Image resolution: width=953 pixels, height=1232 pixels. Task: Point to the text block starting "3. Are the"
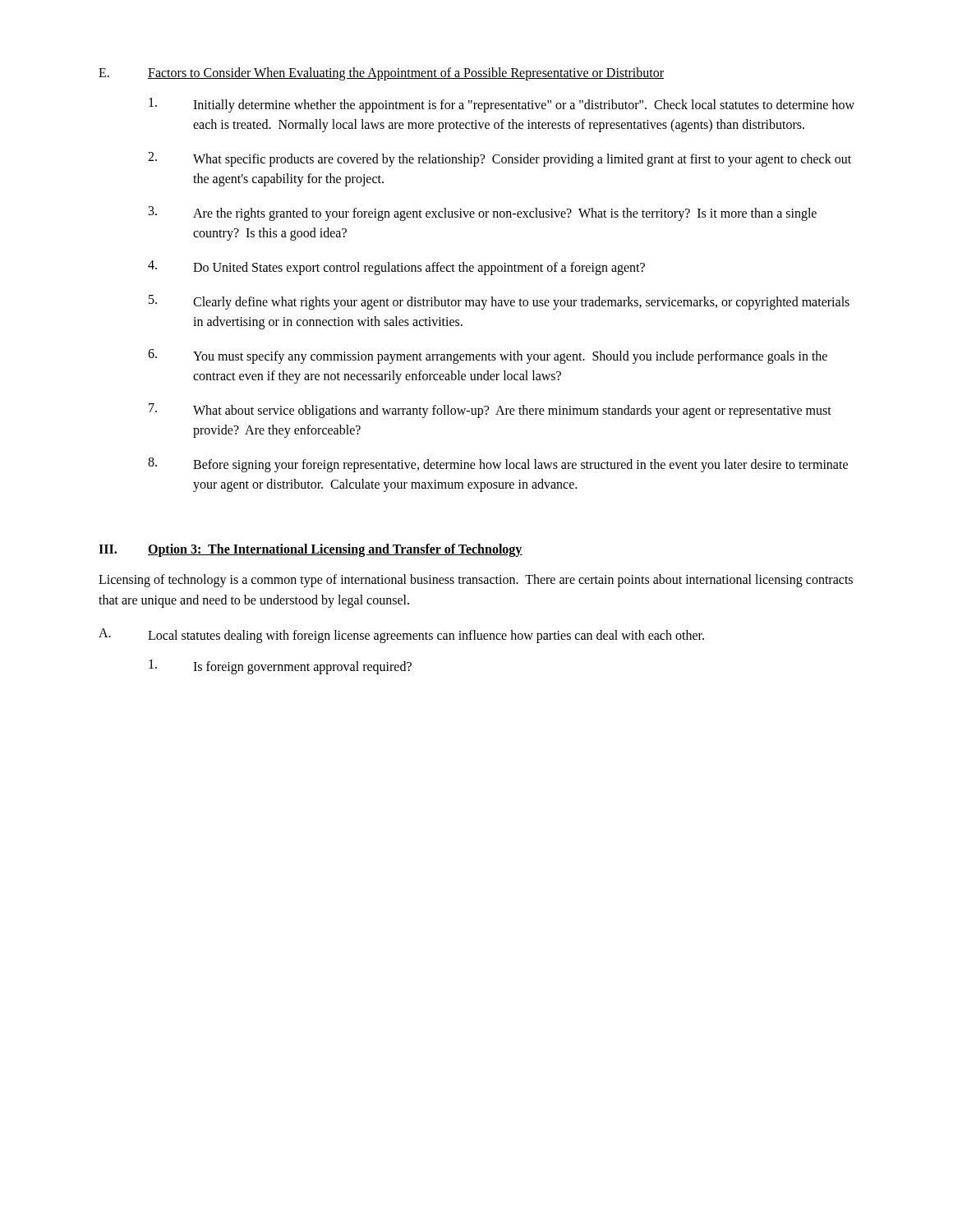click(501, 223)
